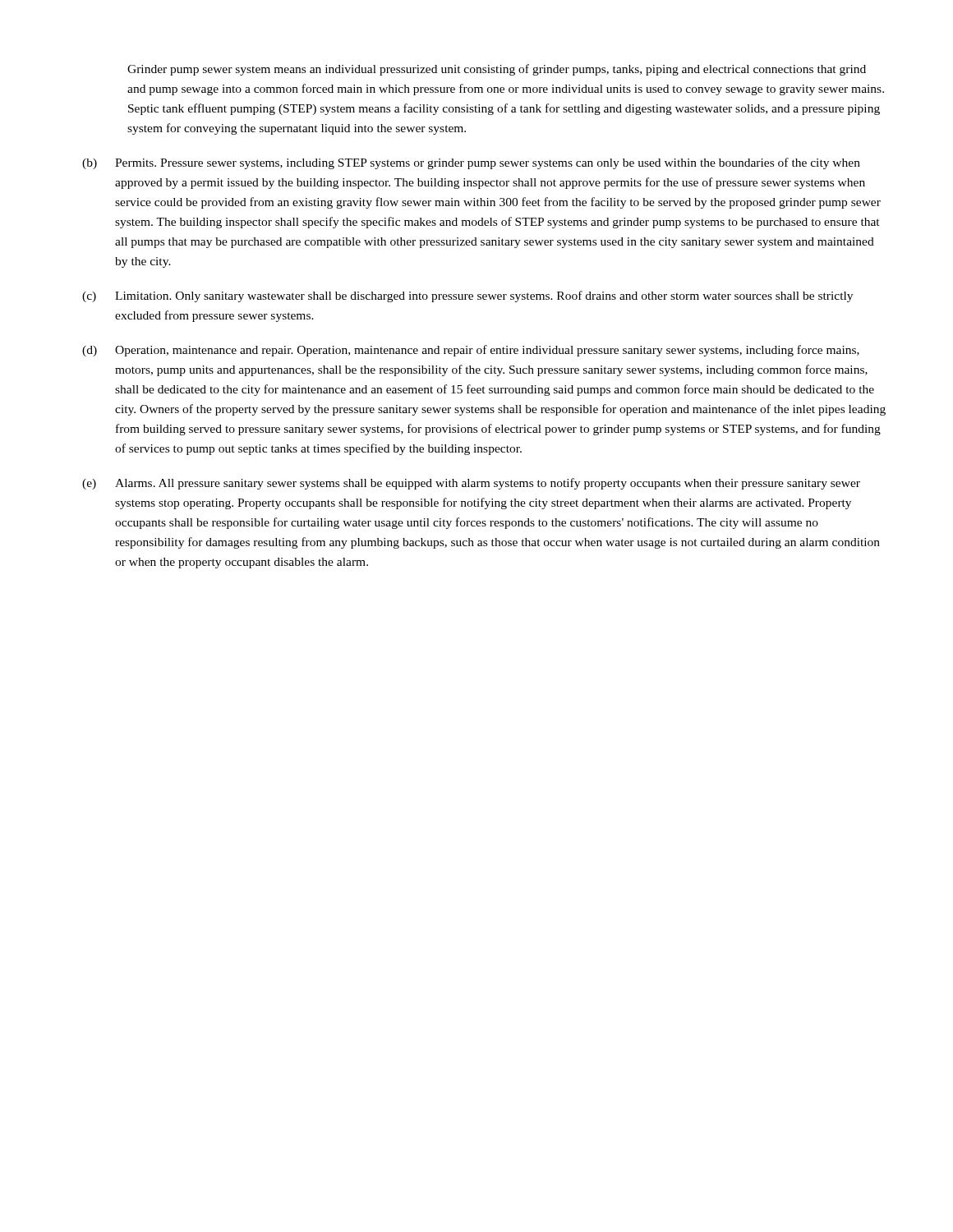Where is the passage that starts "(b) Permits. Pressure sewer"?
This screenshot has width=953, height=1232.
pyautogui.click(x=485, y=212)
